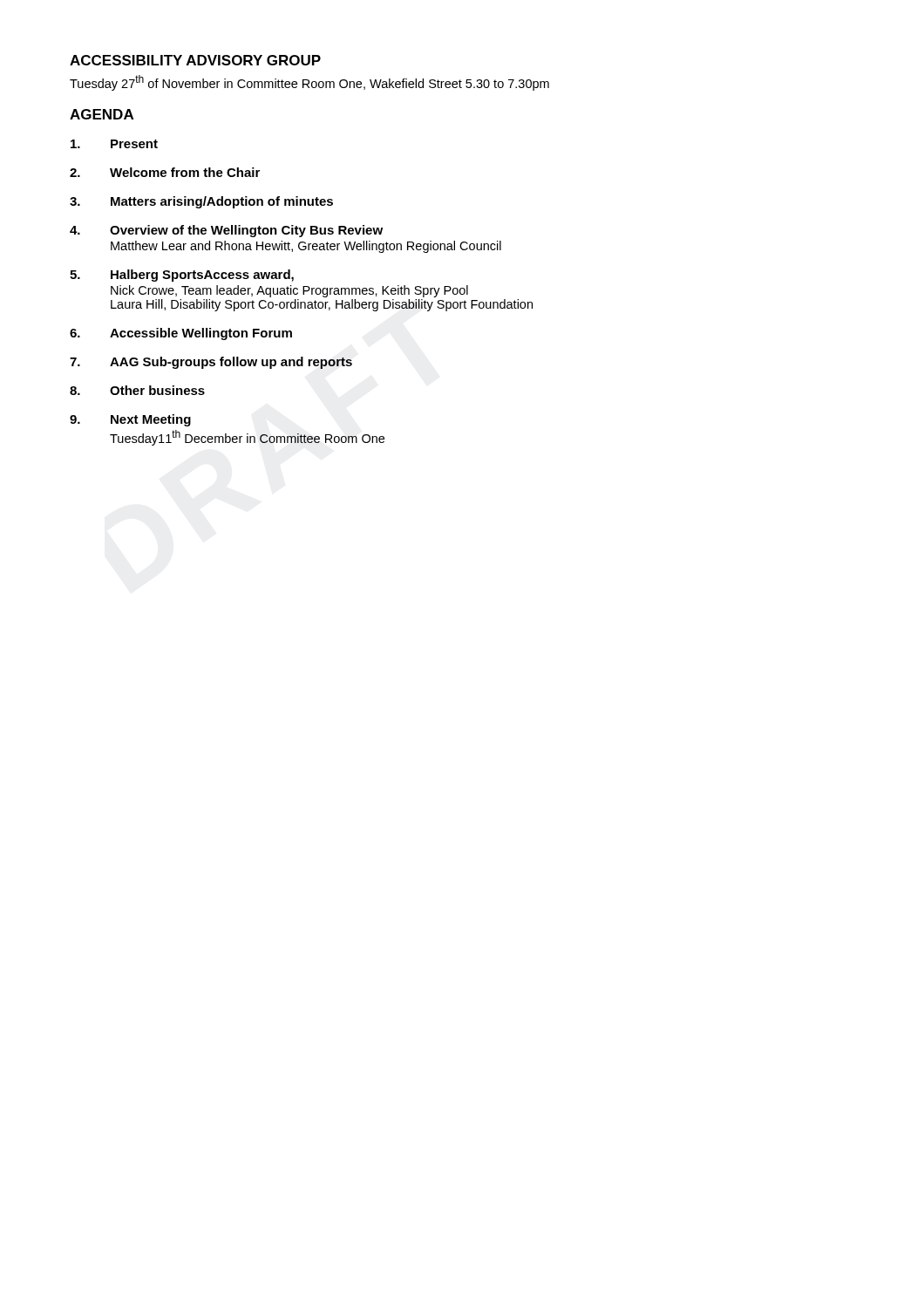
Task: Navigate to the text starting "6. Accessible Wellington Forum"
Action: click(x=181, y=334)
